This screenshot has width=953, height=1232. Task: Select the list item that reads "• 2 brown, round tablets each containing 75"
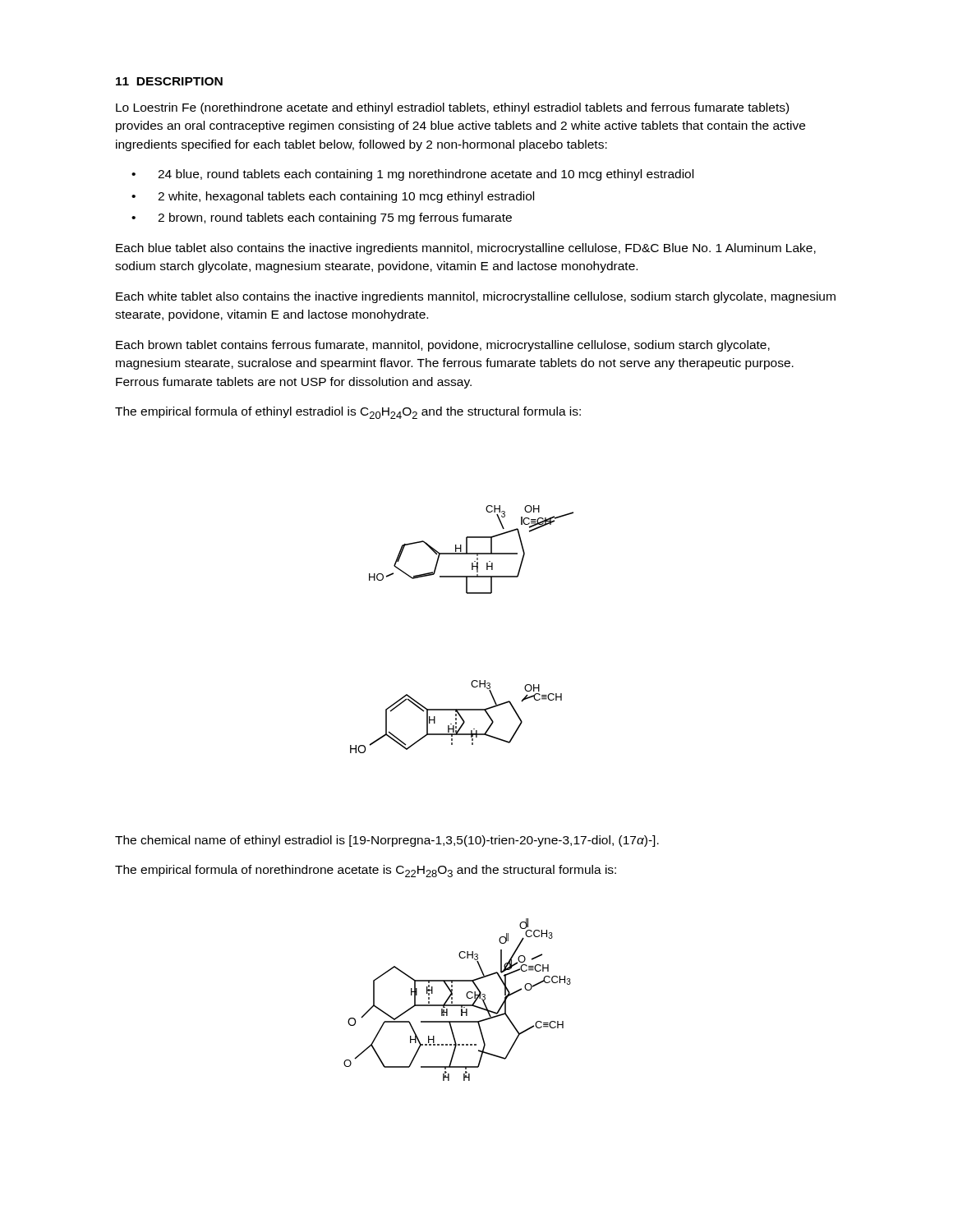(314, 218)
